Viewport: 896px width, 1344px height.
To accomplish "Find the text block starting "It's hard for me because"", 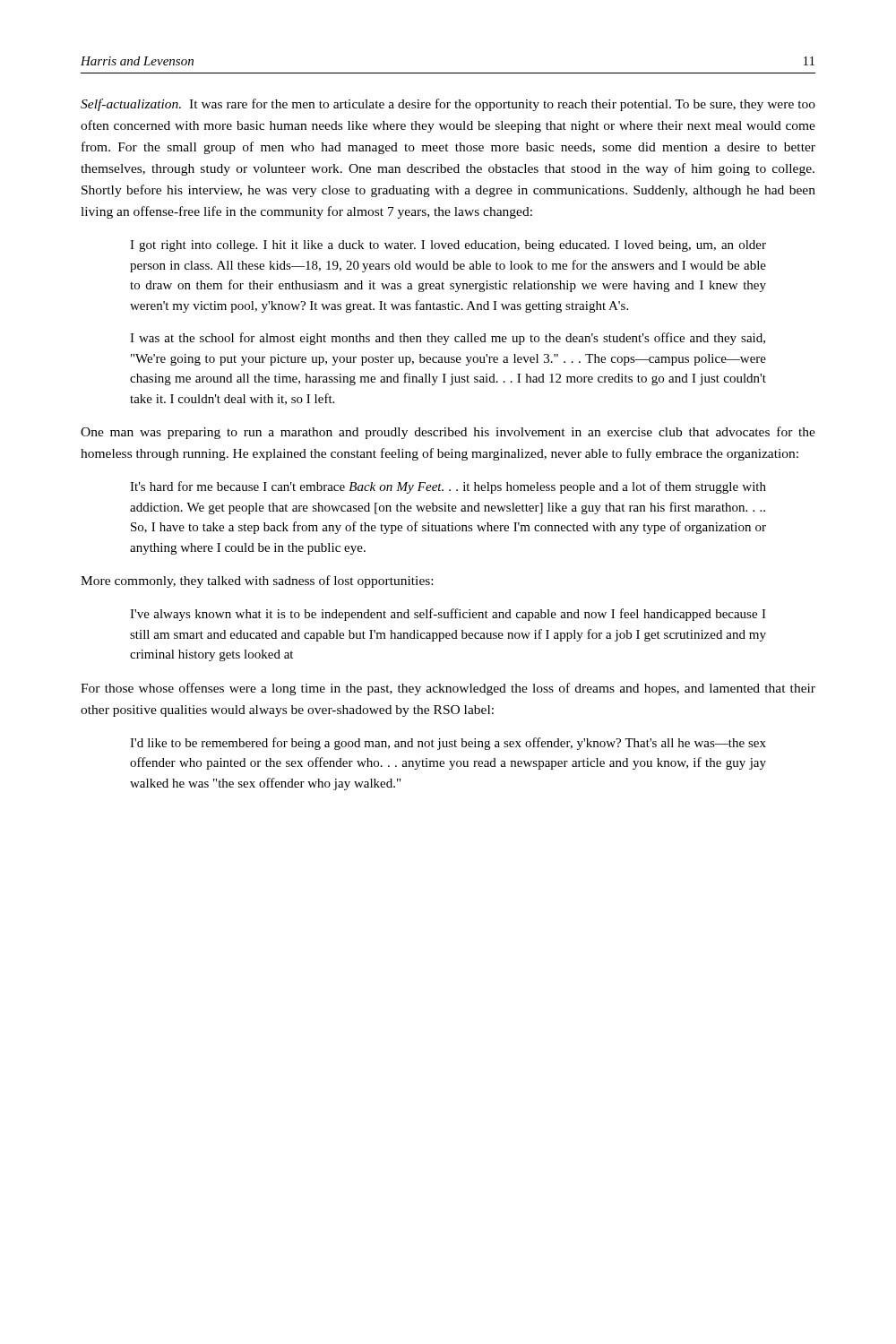I will click(448, 517).
